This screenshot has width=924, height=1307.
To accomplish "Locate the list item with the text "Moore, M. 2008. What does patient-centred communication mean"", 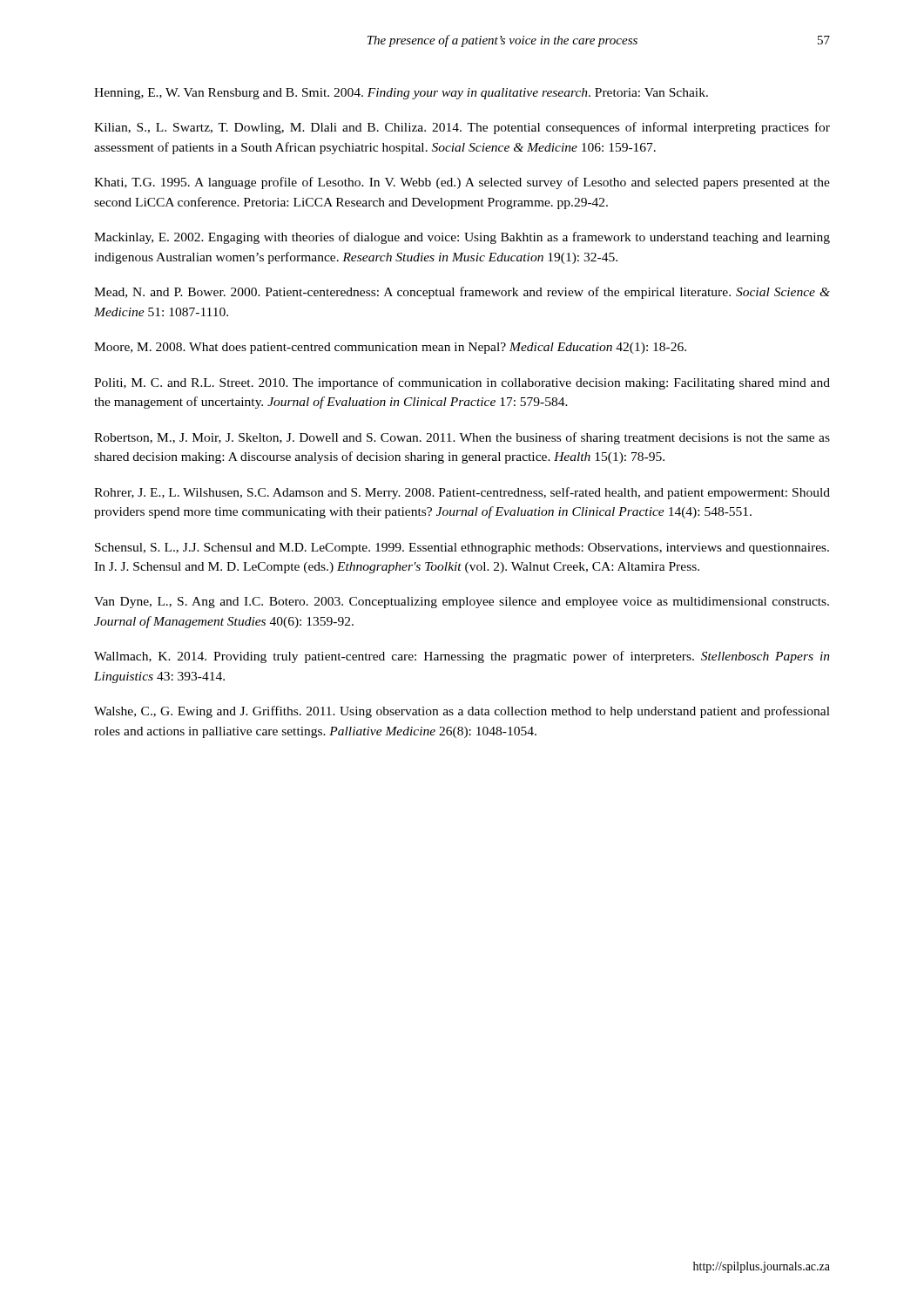I will tap(391, 347).
